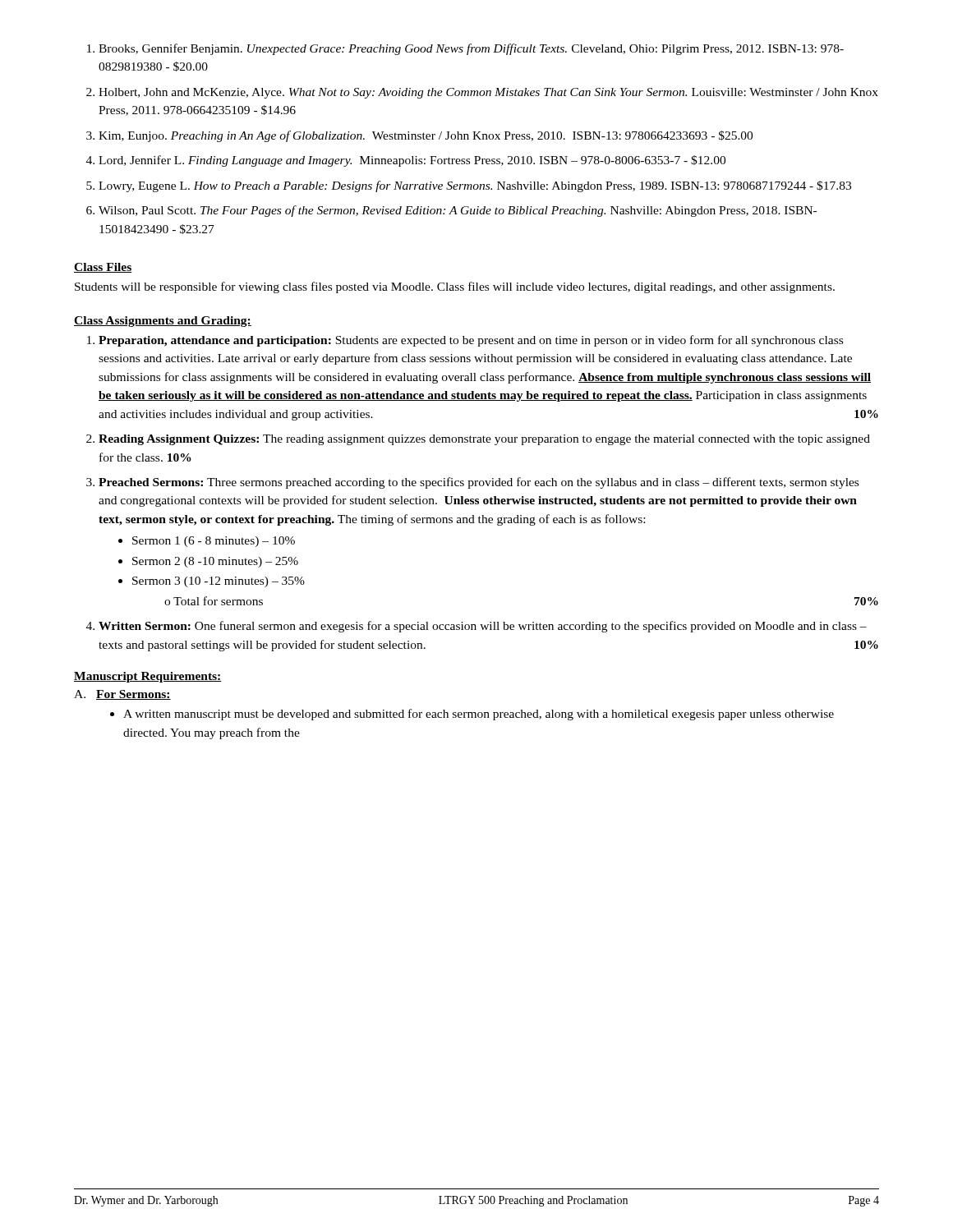
Task: Point to the passage starting "Total for sermons70%"
Action: click(216, 601)
